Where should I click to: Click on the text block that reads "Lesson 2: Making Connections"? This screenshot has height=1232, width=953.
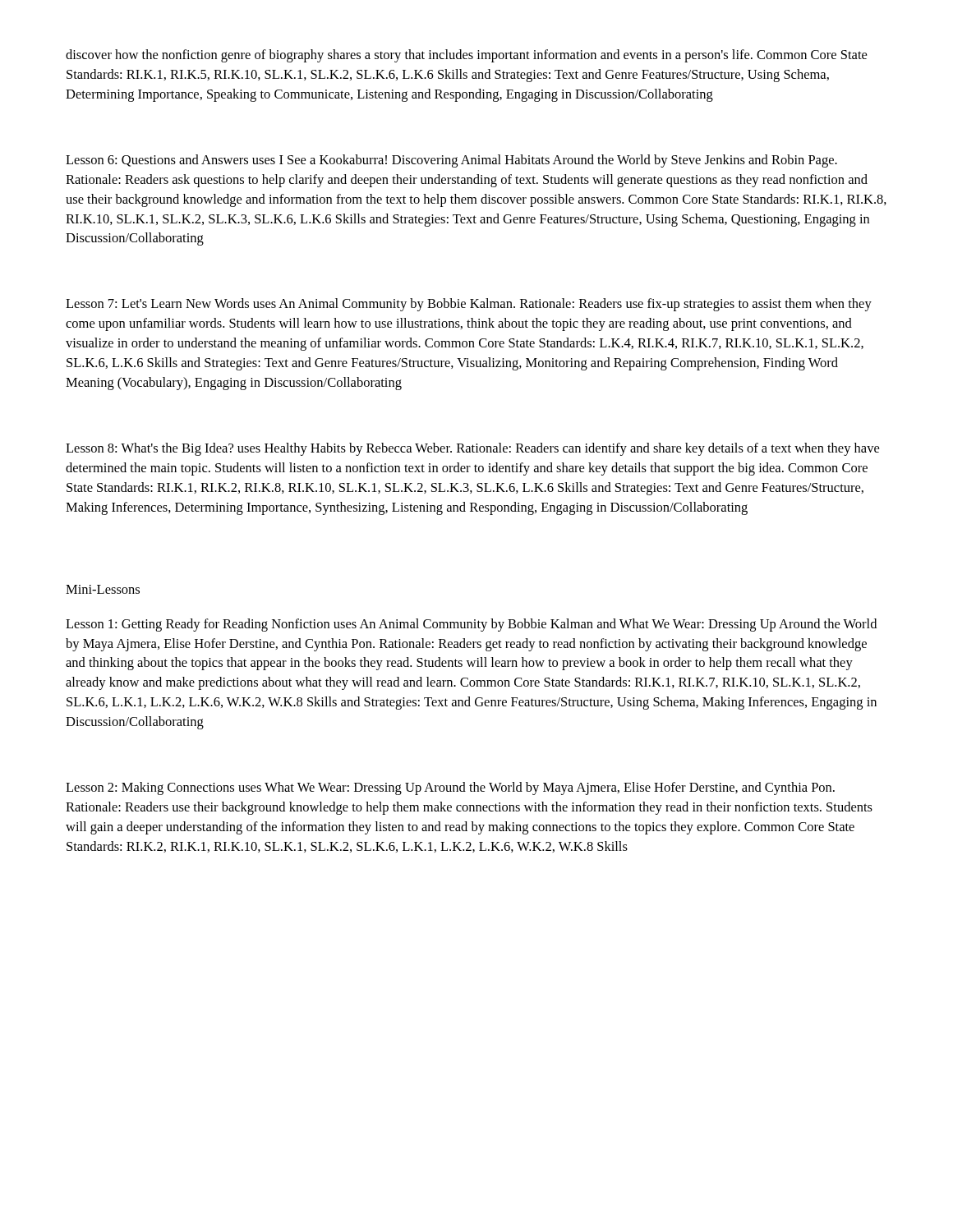[x=469, y=817]
